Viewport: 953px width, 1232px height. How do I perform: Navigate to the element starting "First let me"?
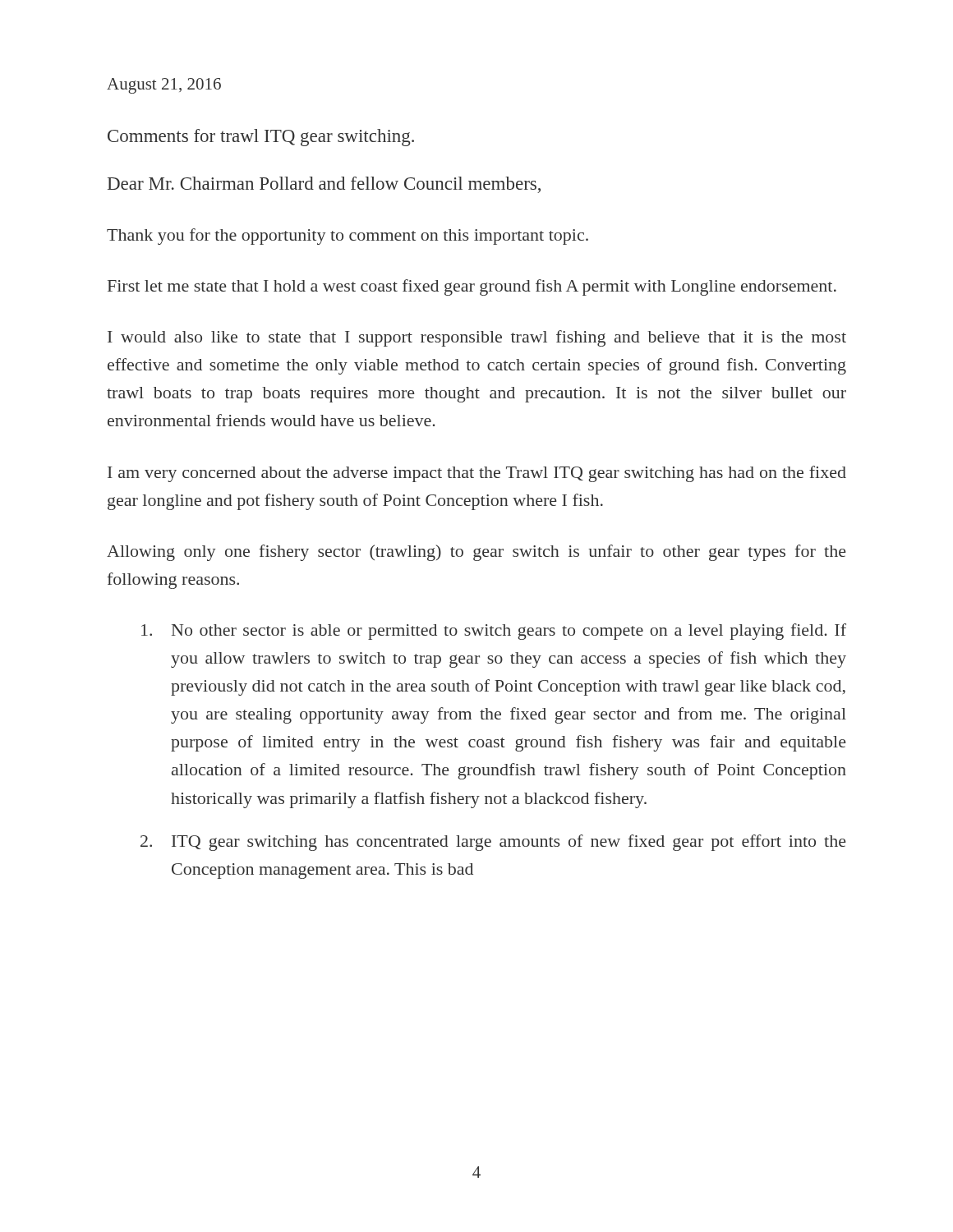tap(472, 286)
